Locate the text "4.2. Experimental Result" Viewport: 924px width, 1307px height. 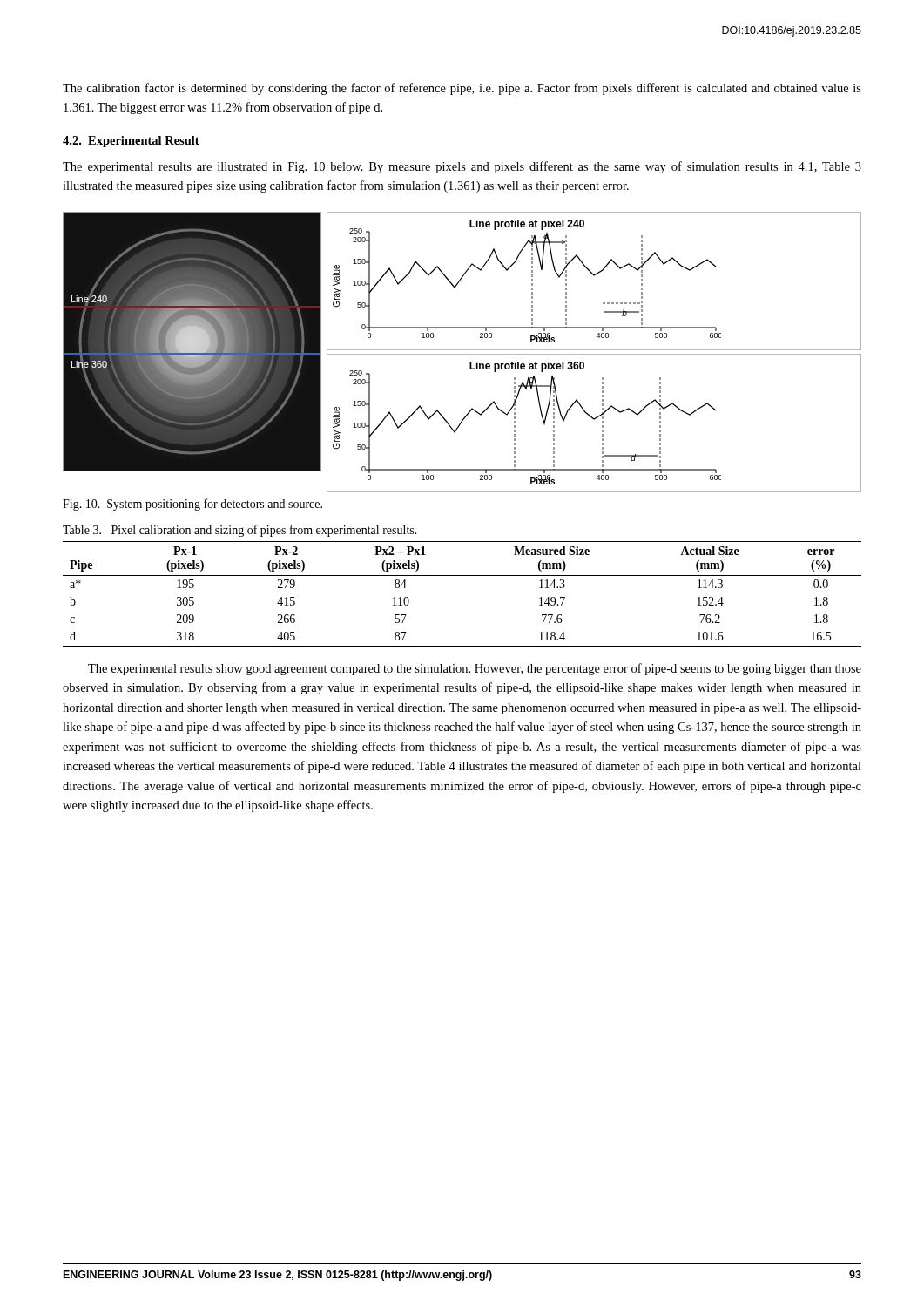[x=131, y=140]
